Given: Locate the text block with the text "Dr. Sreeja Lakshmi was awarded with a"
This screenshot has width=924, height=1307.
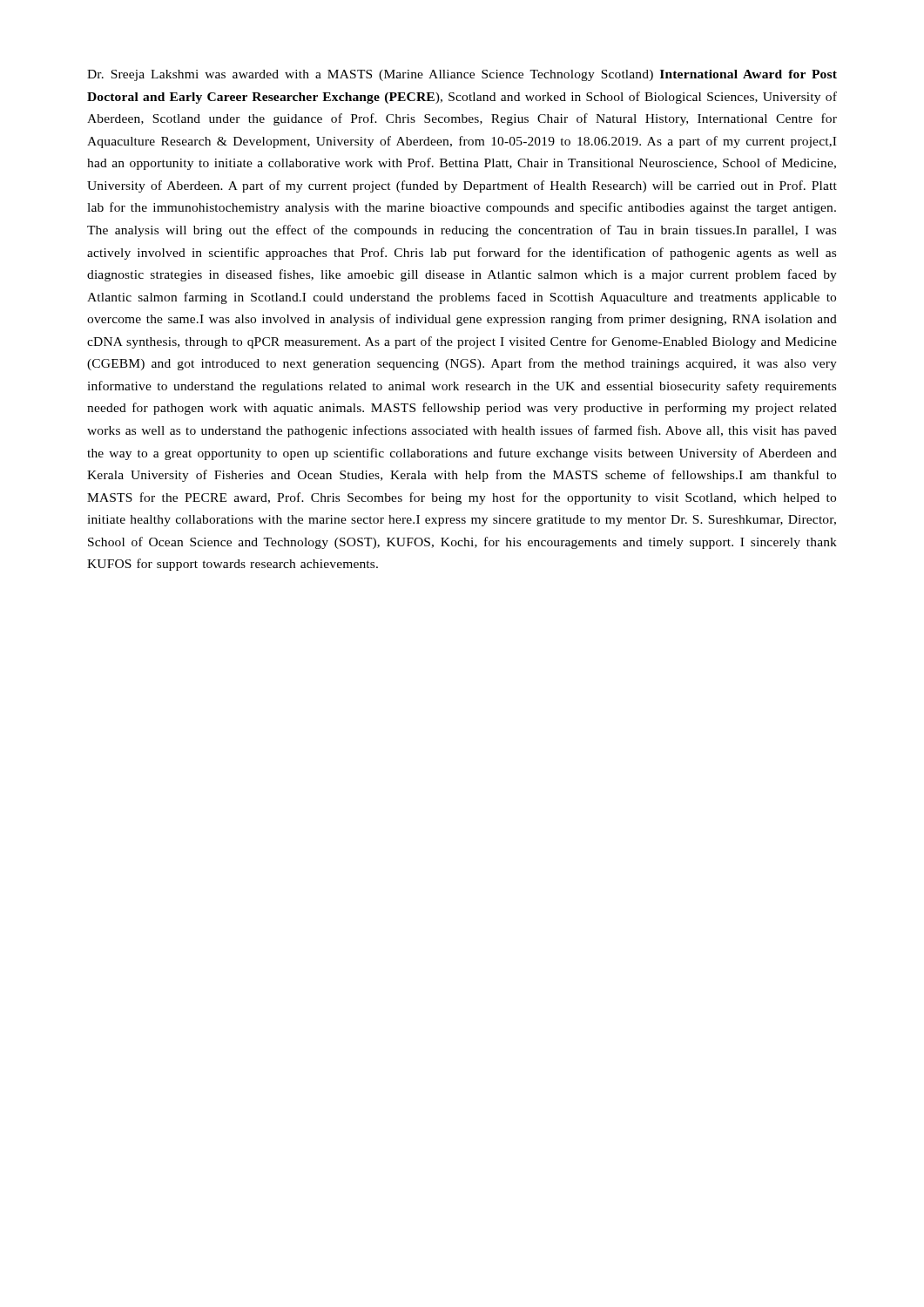Looking at the screenshot, I should click(462, 319).
